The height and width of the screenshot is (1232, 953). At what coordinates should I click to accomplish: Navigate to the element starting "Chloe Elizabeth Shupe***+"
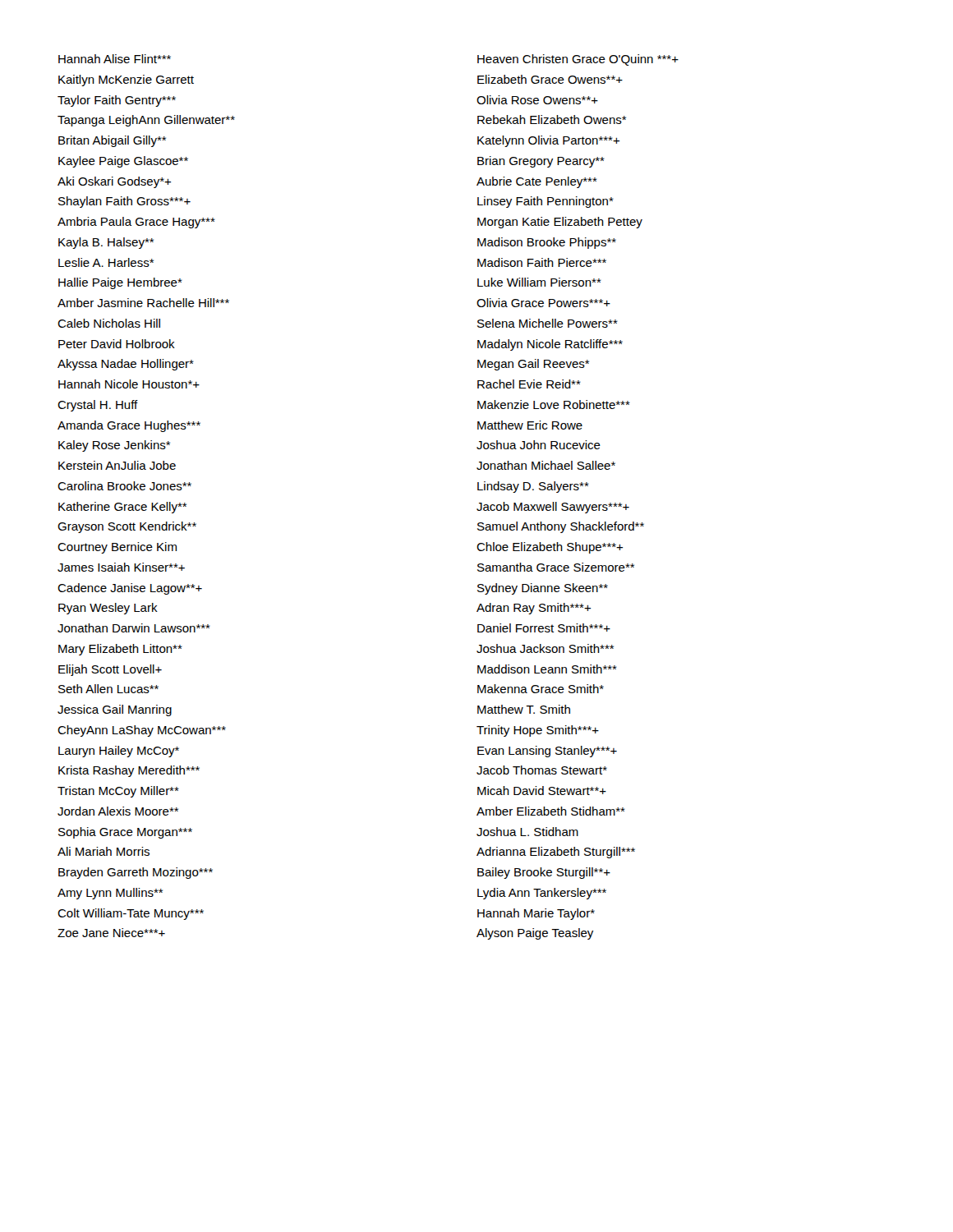coord(550,547)
